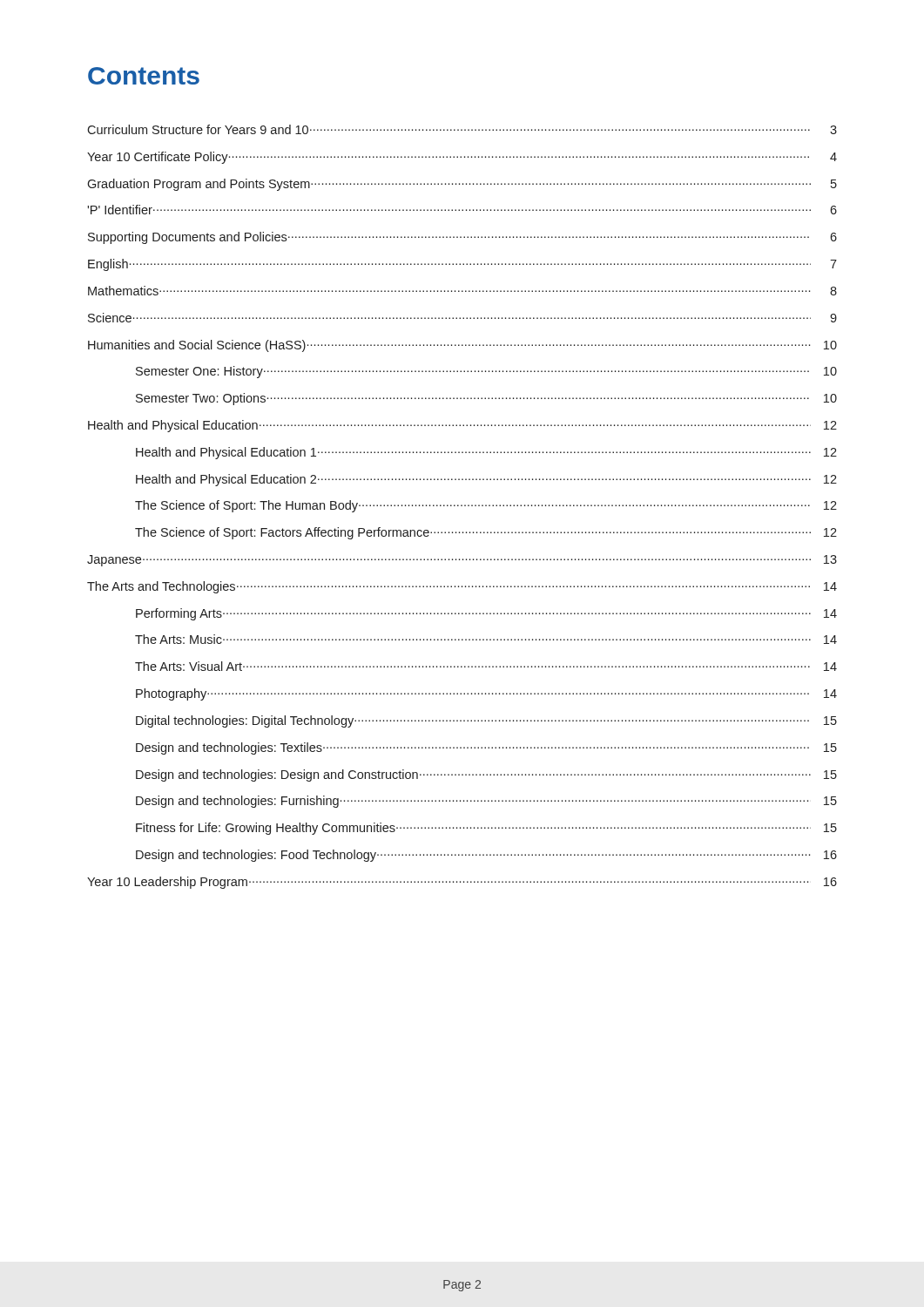Find the passage starting "The Arts: Visual"
Screen dimensions: 1307x924
(462, 665)
